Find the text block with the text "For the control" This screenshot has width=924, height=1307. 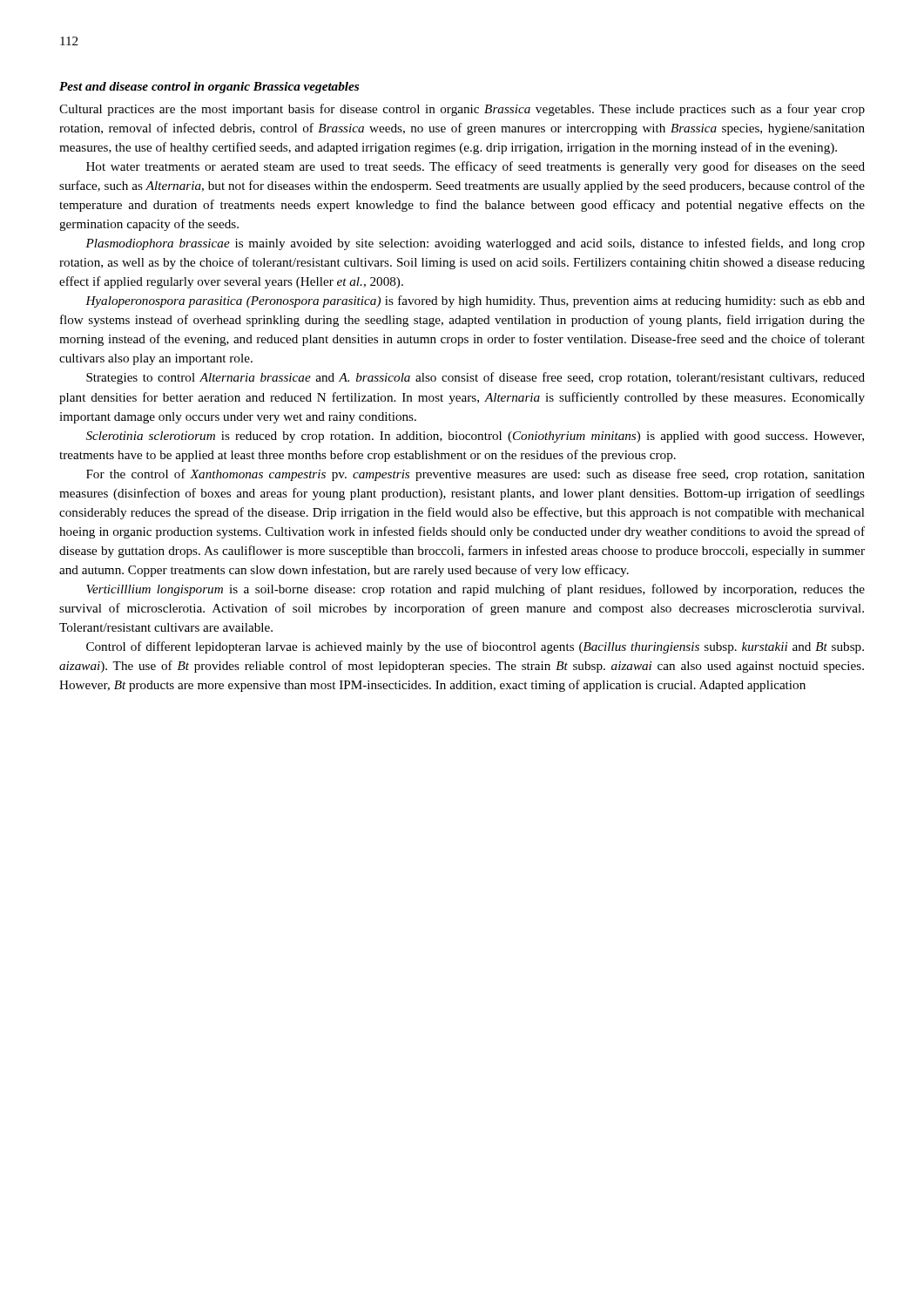point(462,522)
